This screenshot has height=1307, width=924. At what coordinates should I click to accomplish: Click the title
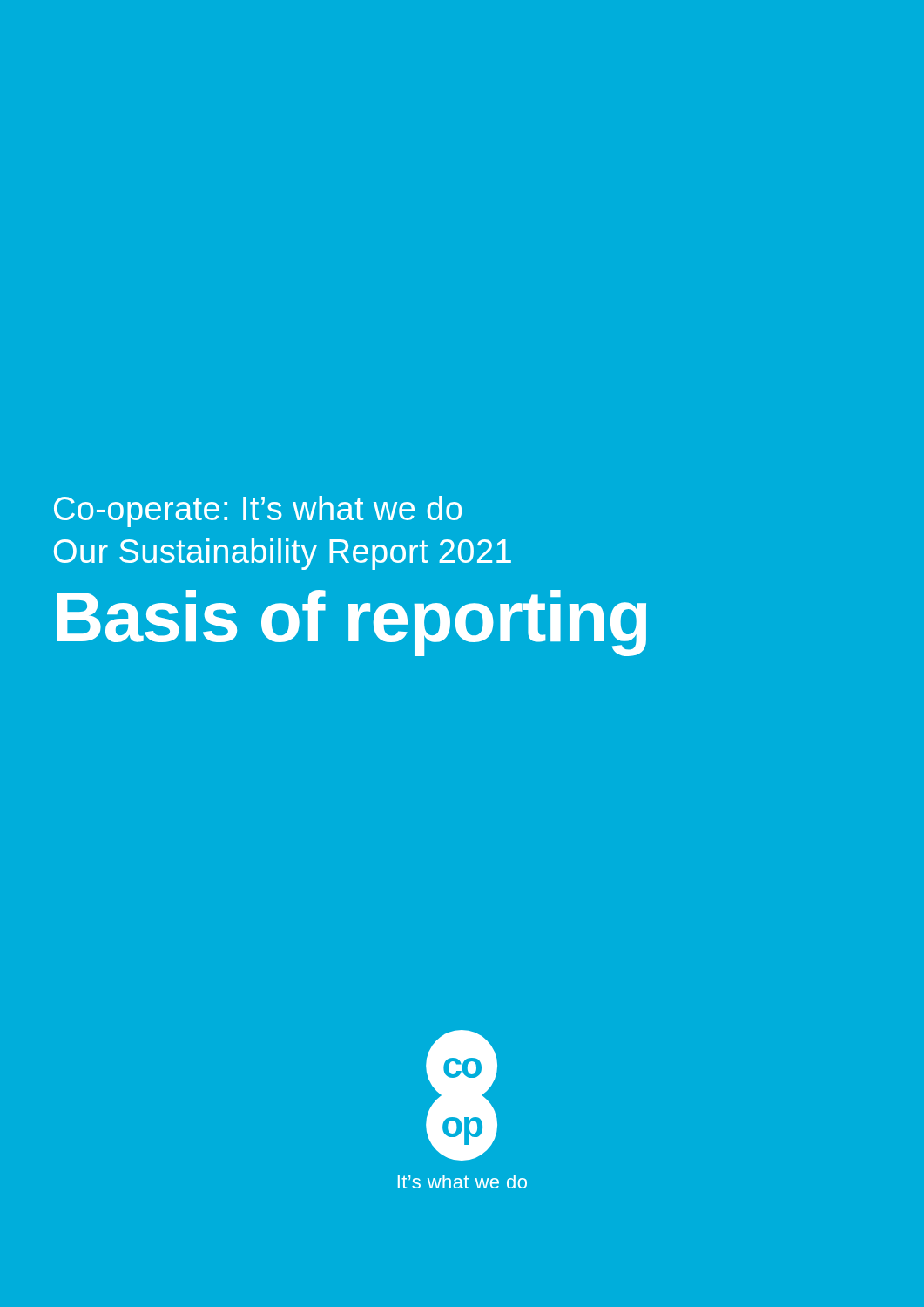462,572
